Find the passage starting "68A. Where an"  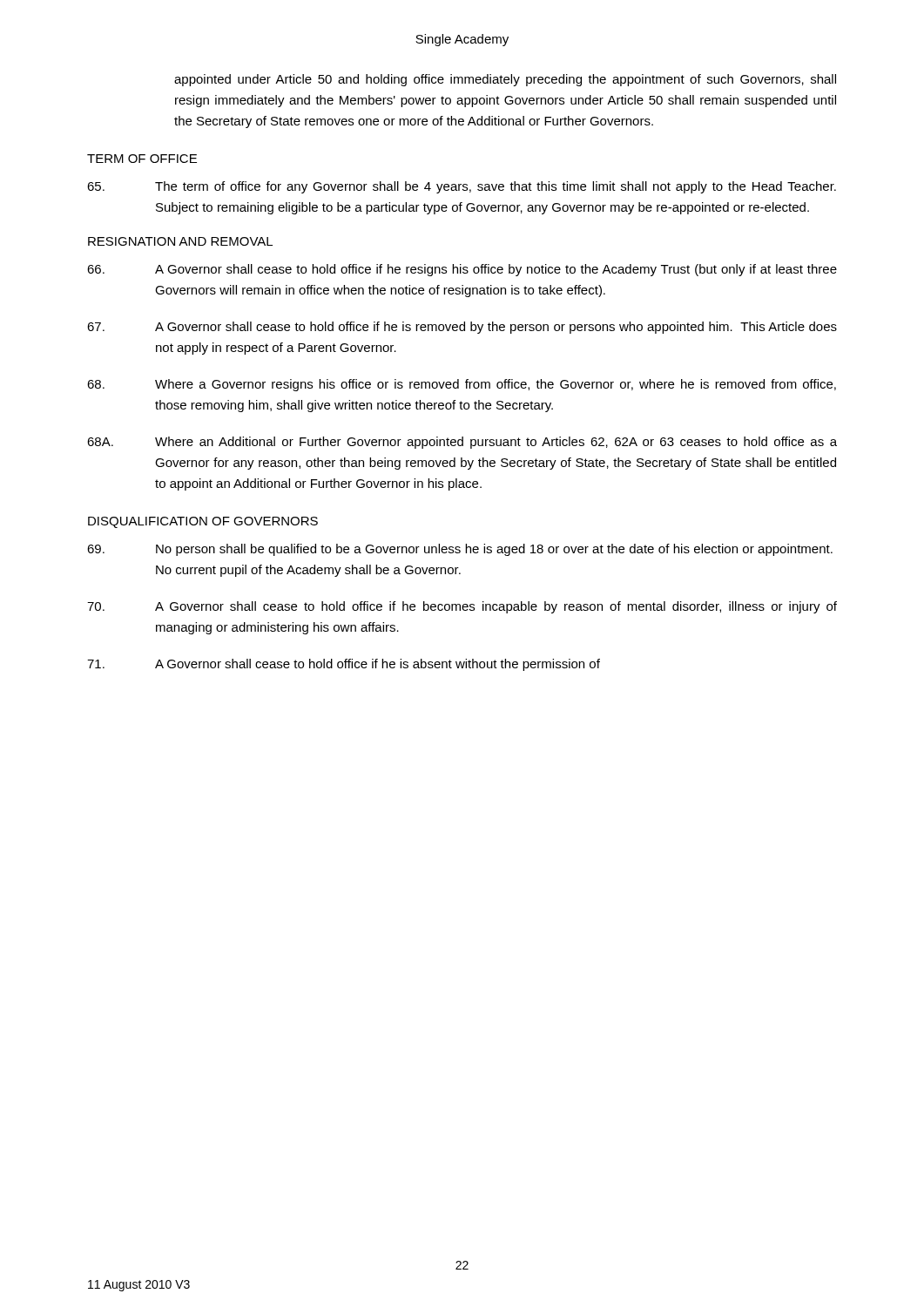(x=462, y=463)
